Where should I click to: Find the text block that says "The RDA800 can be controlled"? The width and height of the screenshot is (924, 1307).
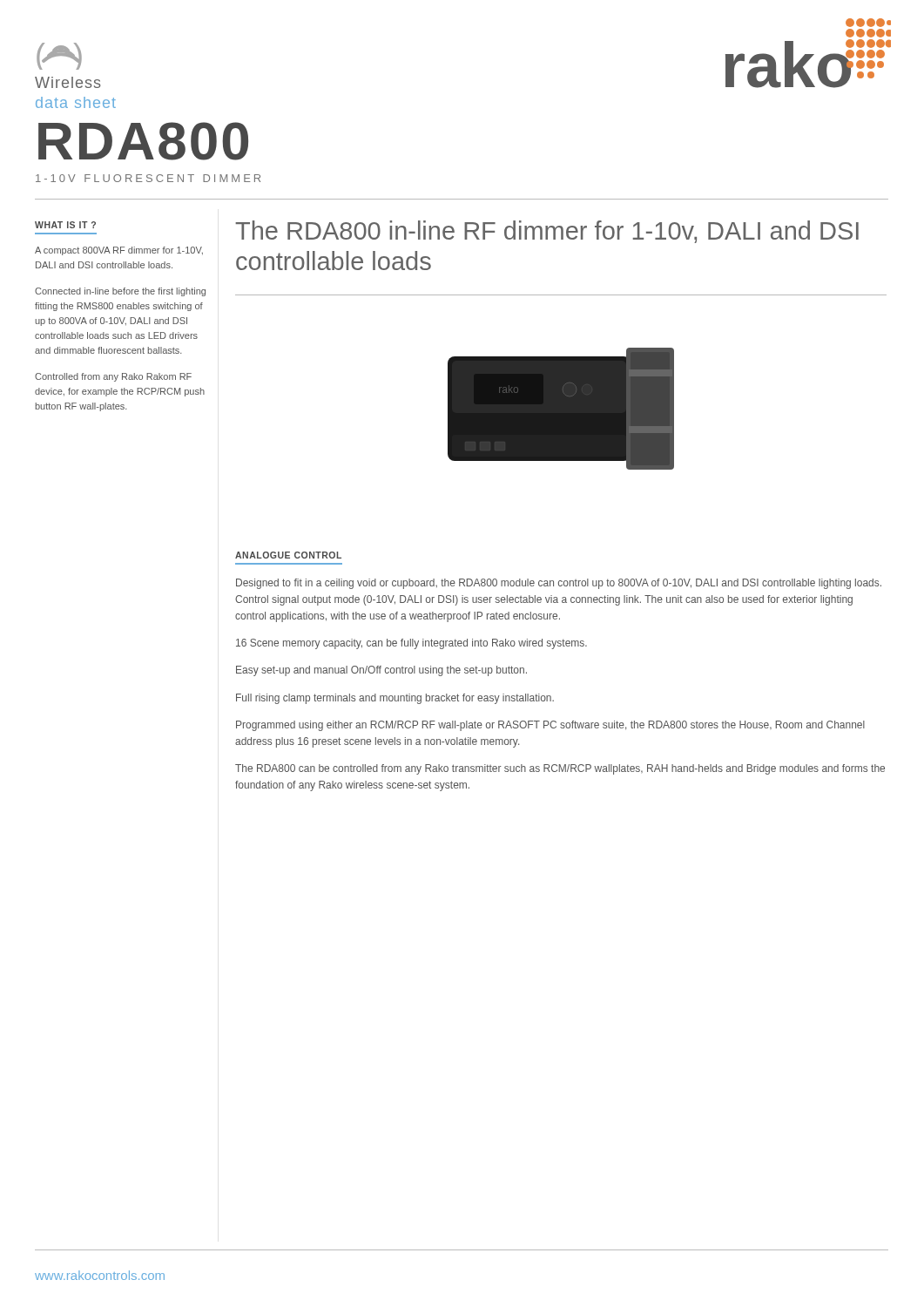(x=560, y=777)
